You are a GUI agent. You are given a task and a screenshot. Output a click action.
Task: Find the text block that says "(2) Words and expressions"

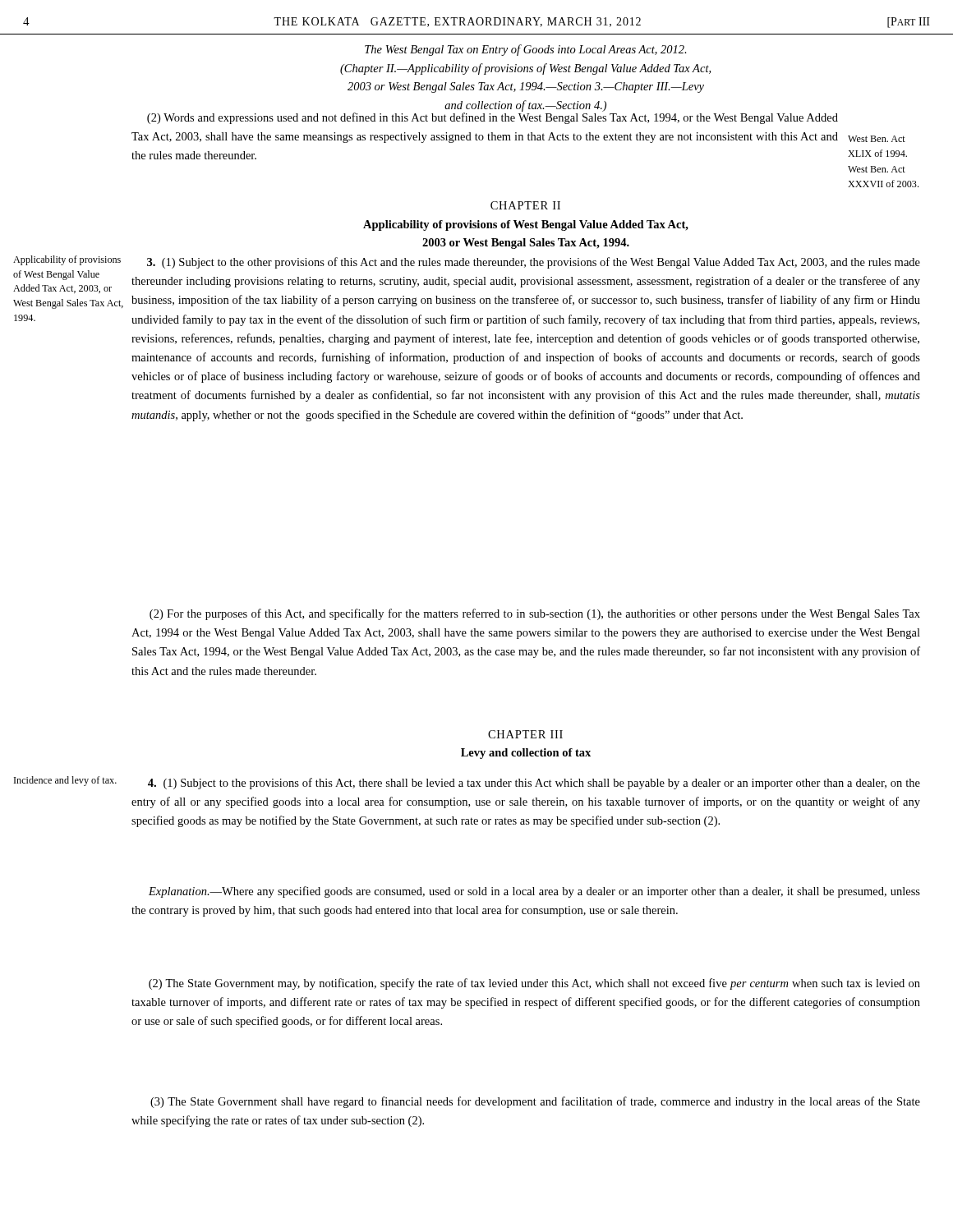(485, 137)
